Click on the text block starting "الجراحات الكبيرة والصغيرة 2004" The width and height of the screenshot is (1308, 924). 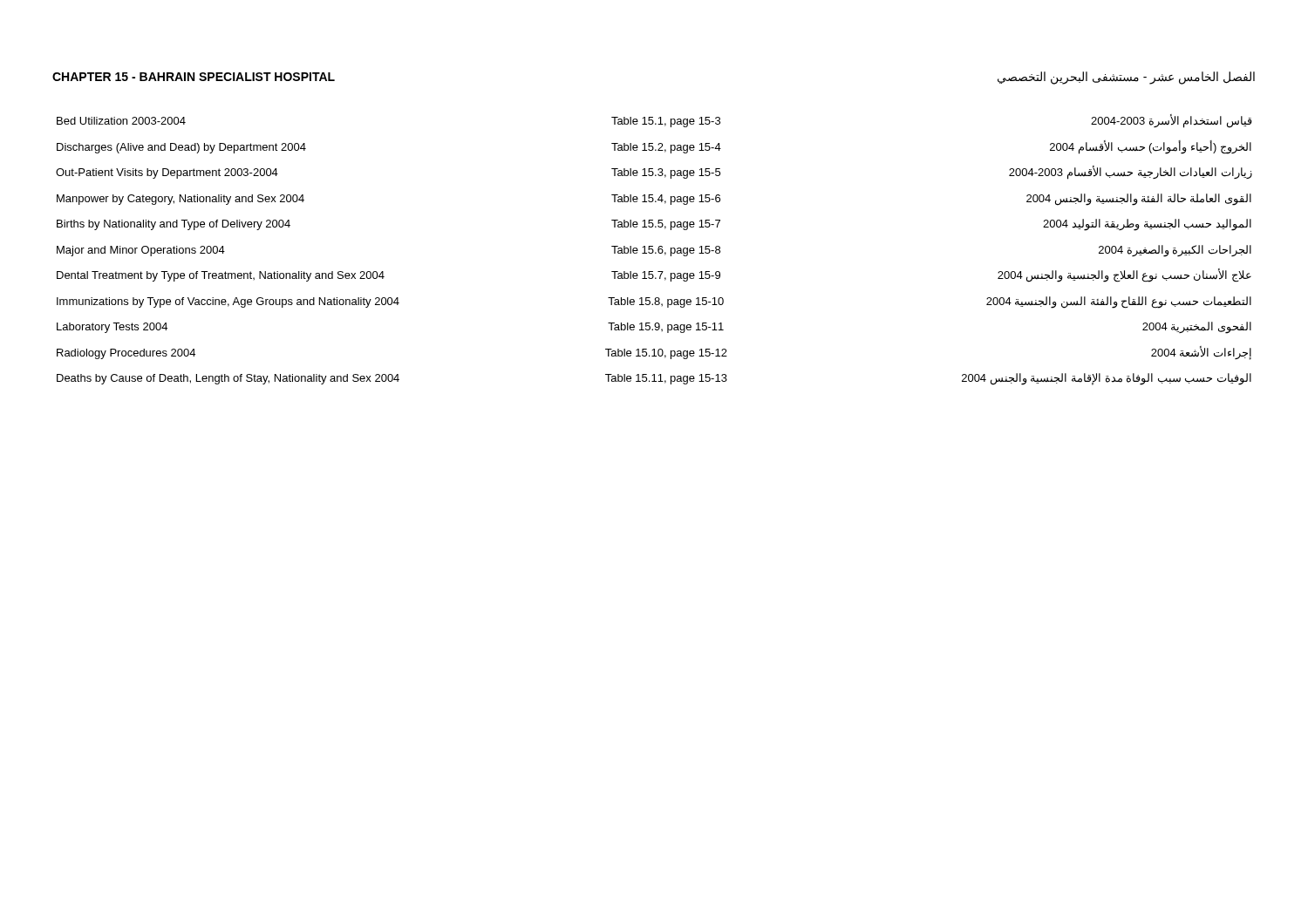1175,249
